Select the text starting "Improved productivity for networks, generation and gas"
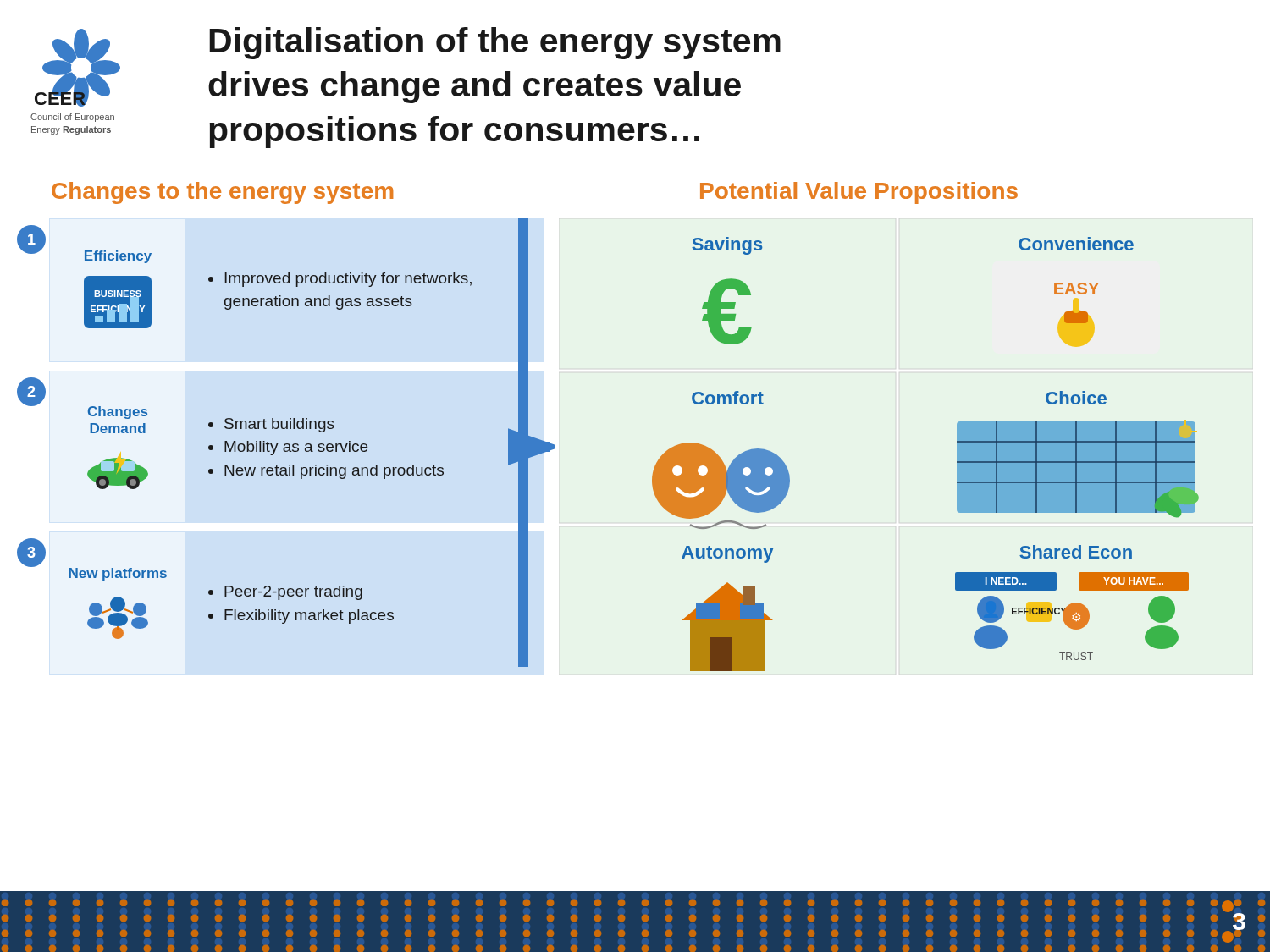1270x952 pixels. [365, 290]
